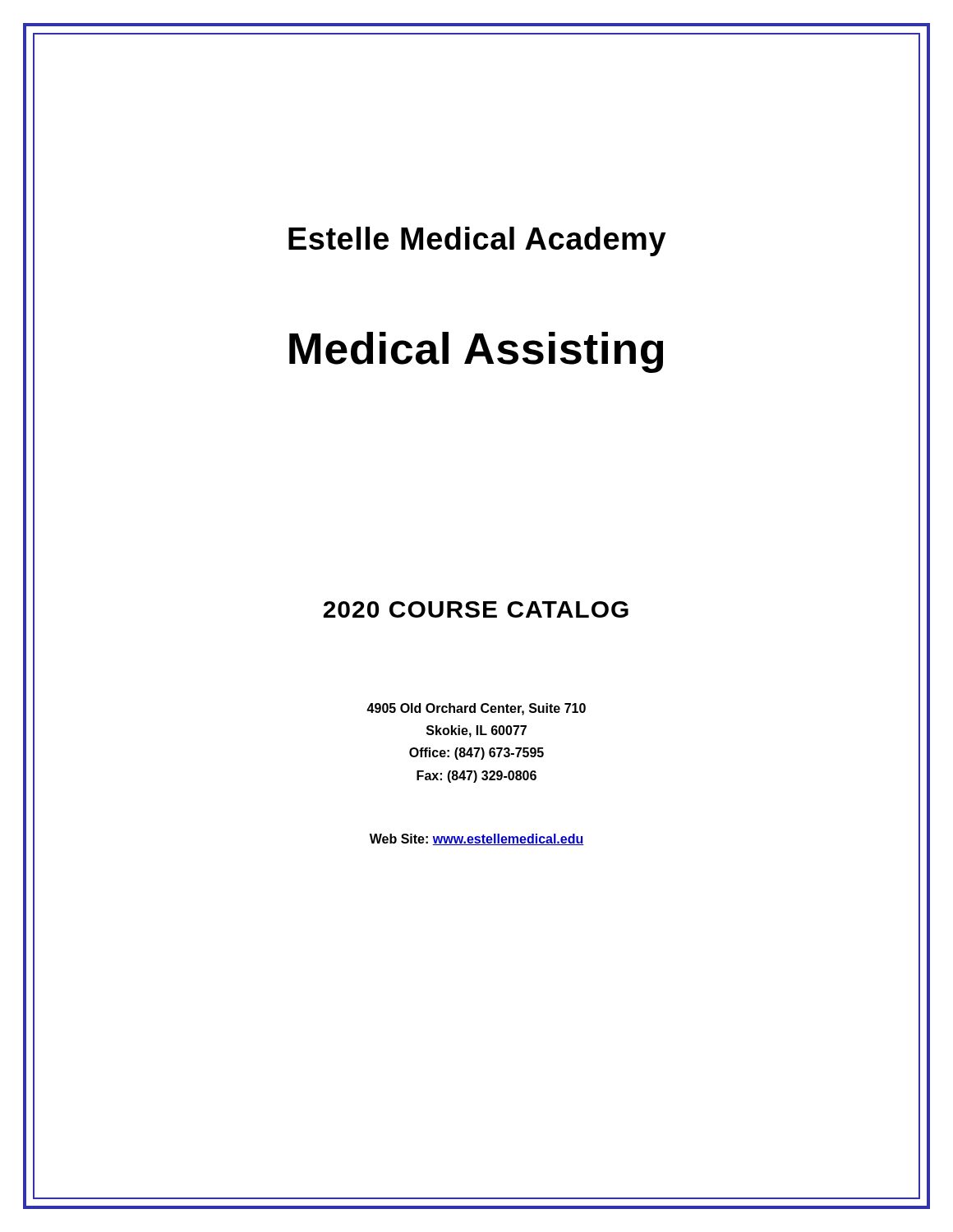Click where it says "Web Site: www.estellemedical.edu"
Screen dimensions: 1232x953
[x=476, y=839]
